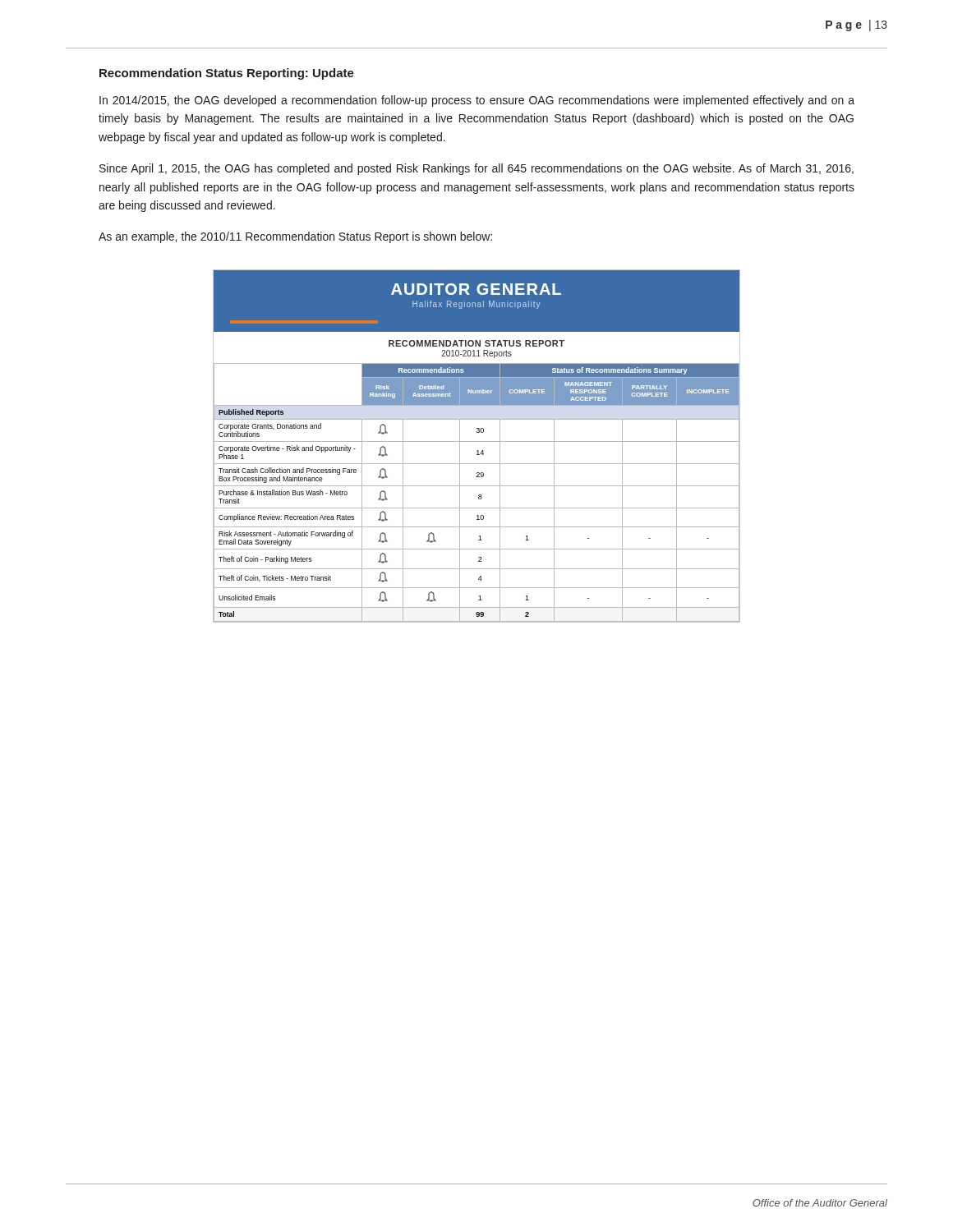Click on the screenshot
The height and width of the screenshot is (1232, 953).
point(476,442)
